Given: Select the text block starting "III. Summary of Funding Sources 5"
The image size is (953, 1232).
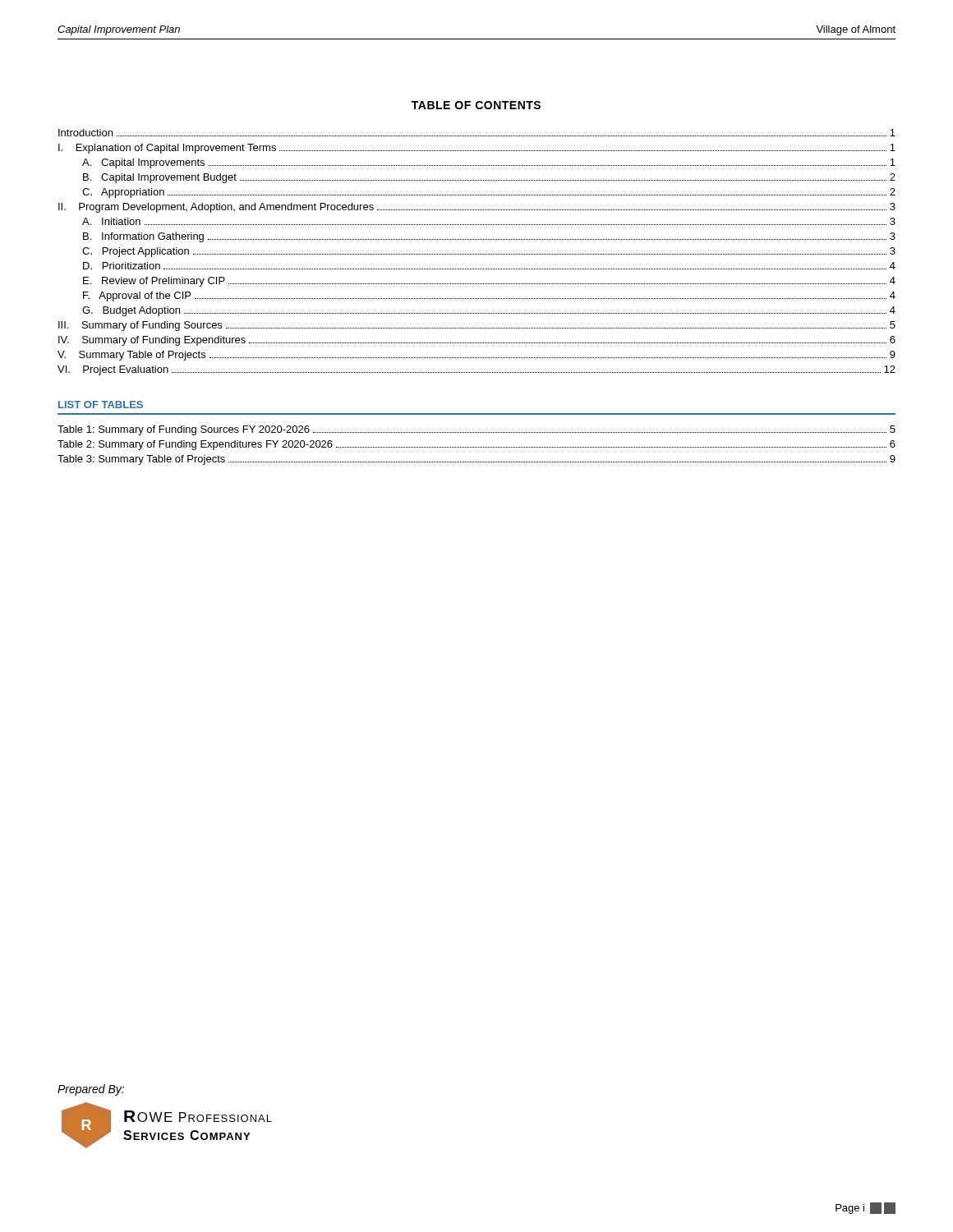Looking at the screenshot, I should 476,325.
